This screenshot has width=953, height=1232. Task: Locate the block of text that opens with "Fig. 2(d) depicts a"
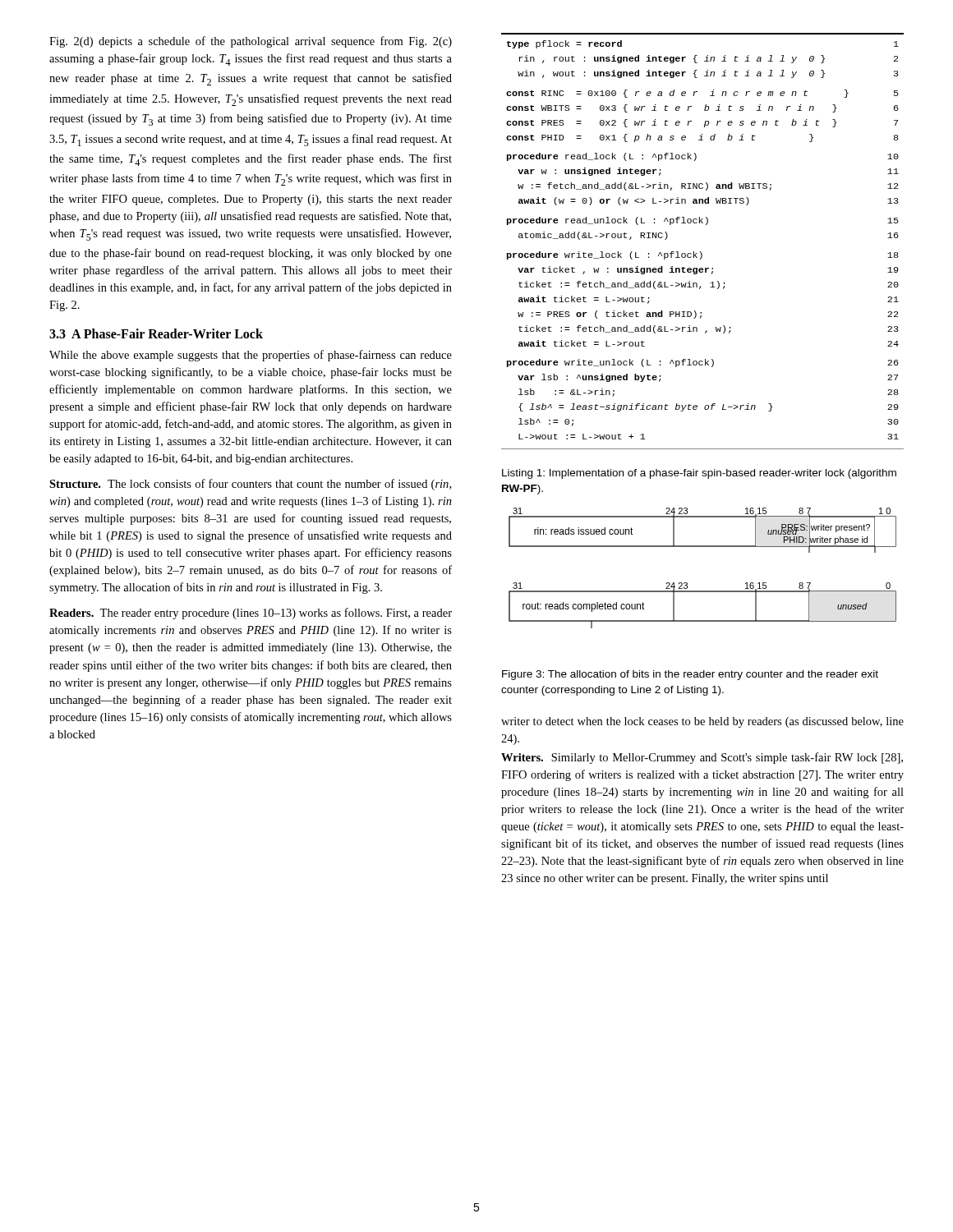251,173
